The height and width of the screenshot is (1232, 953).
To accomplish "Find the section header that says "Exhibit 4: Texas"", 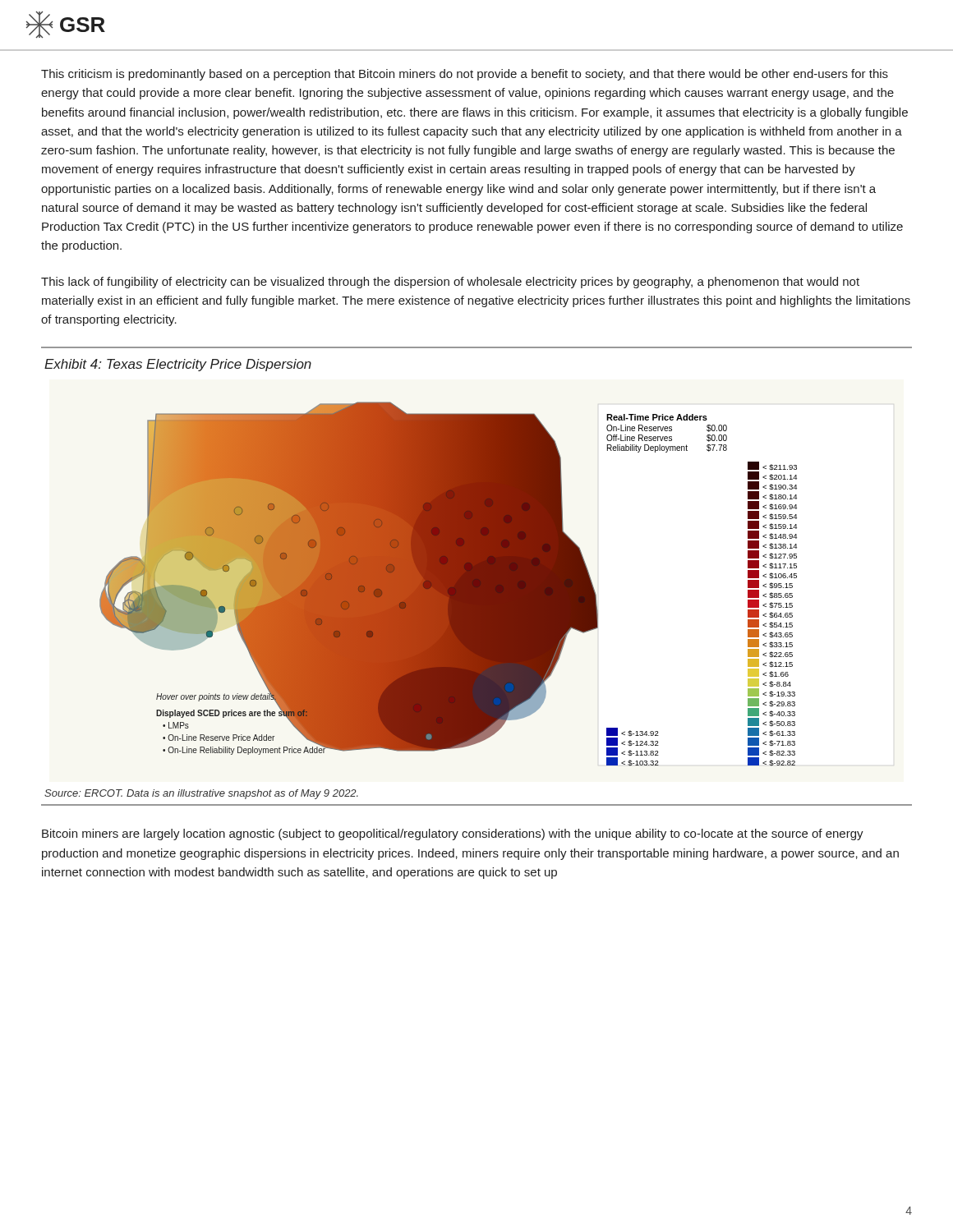I will [x=178, y=364].
